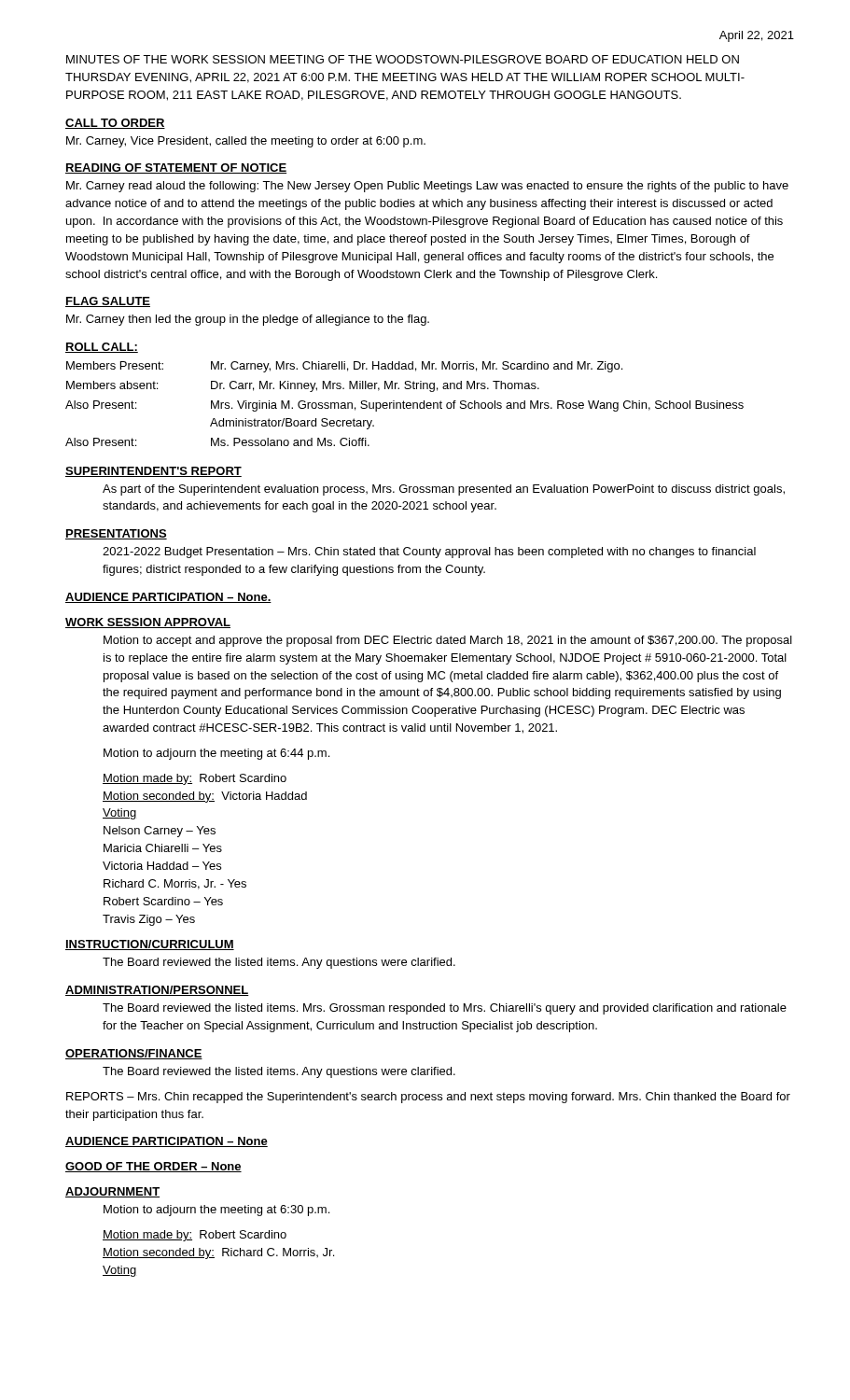Navigate to the block starting "READING OF STATEMENT"
The image size is (850, 1400).
click(x=176, y=168)
